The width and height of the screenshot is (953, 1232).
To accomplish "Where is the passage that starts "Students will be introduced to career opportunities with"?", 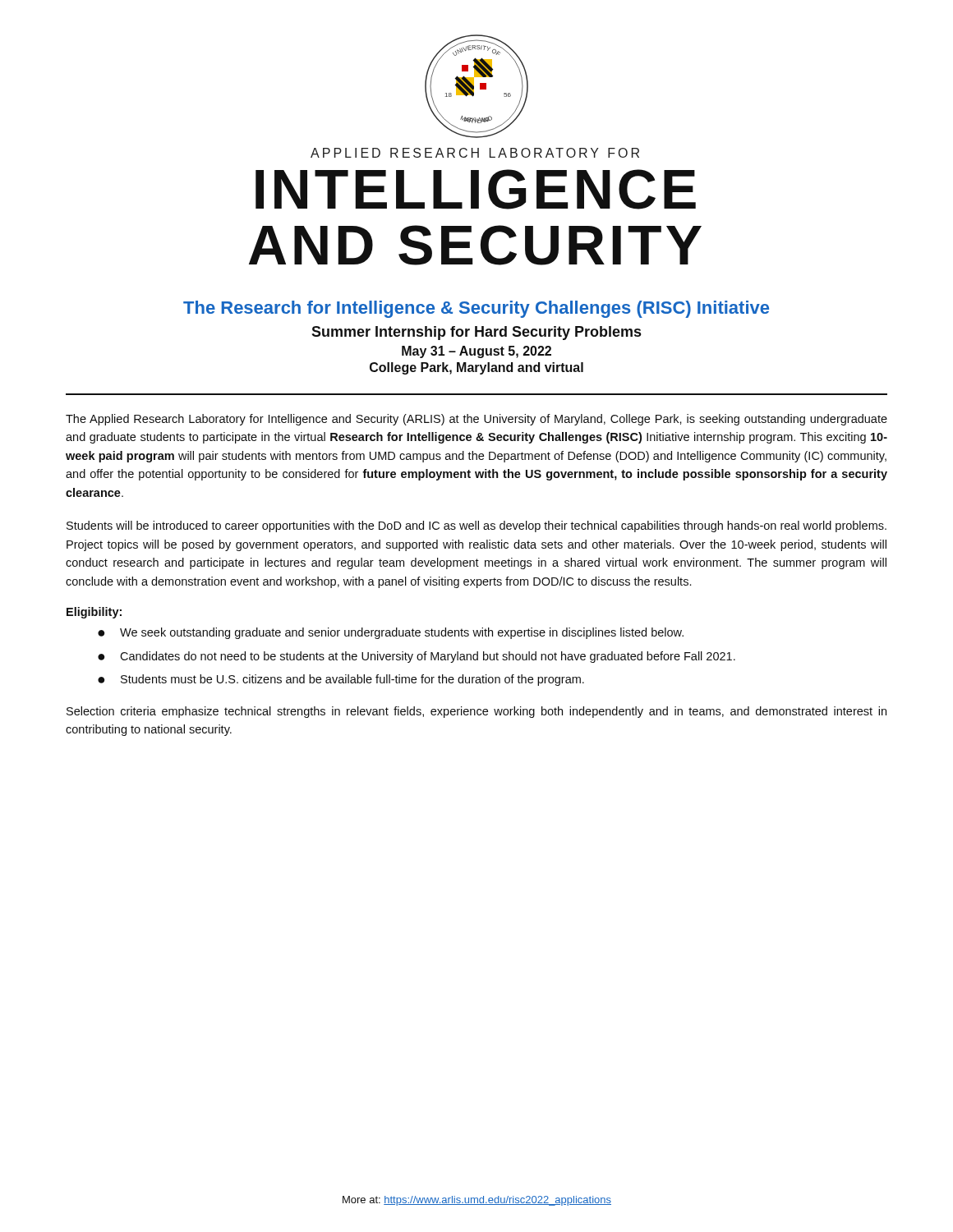I will 476,554.
